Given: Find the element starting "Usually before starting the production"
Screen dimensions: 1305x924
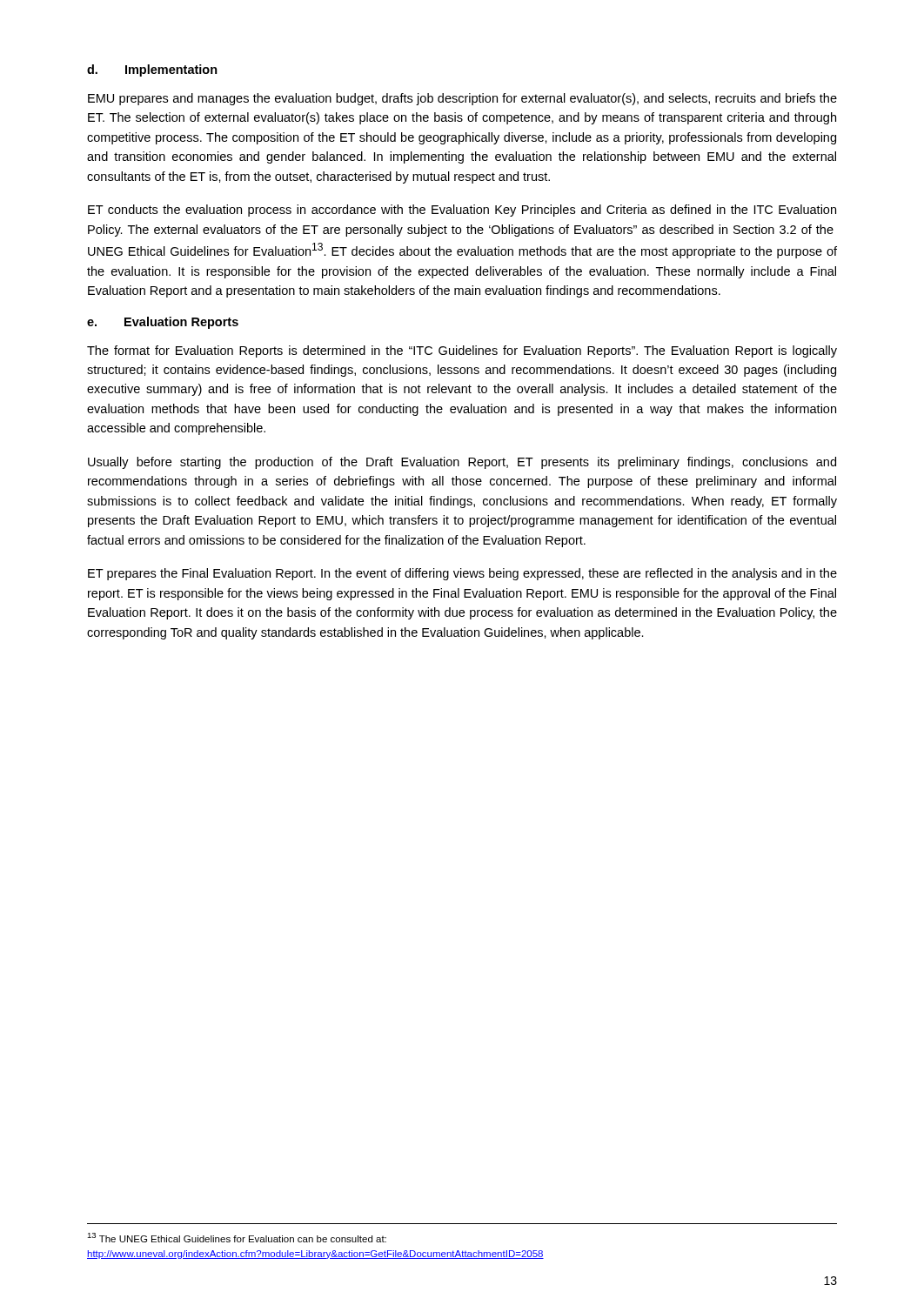Looking at the screenshot, I should click(x=462, y=501).
